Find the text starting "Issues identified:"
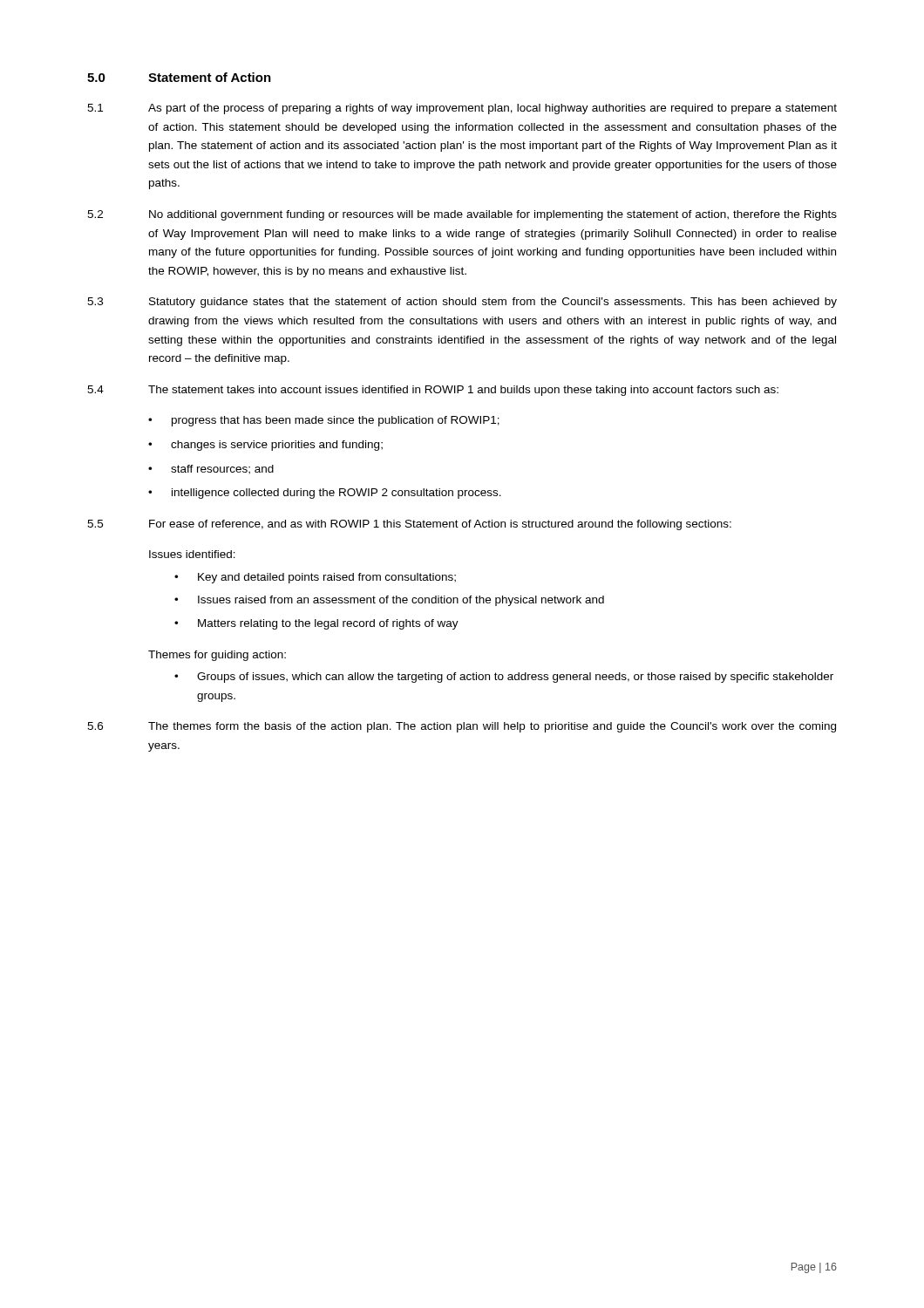This screenshot has width=924, height=1308. tap(192, 554)
